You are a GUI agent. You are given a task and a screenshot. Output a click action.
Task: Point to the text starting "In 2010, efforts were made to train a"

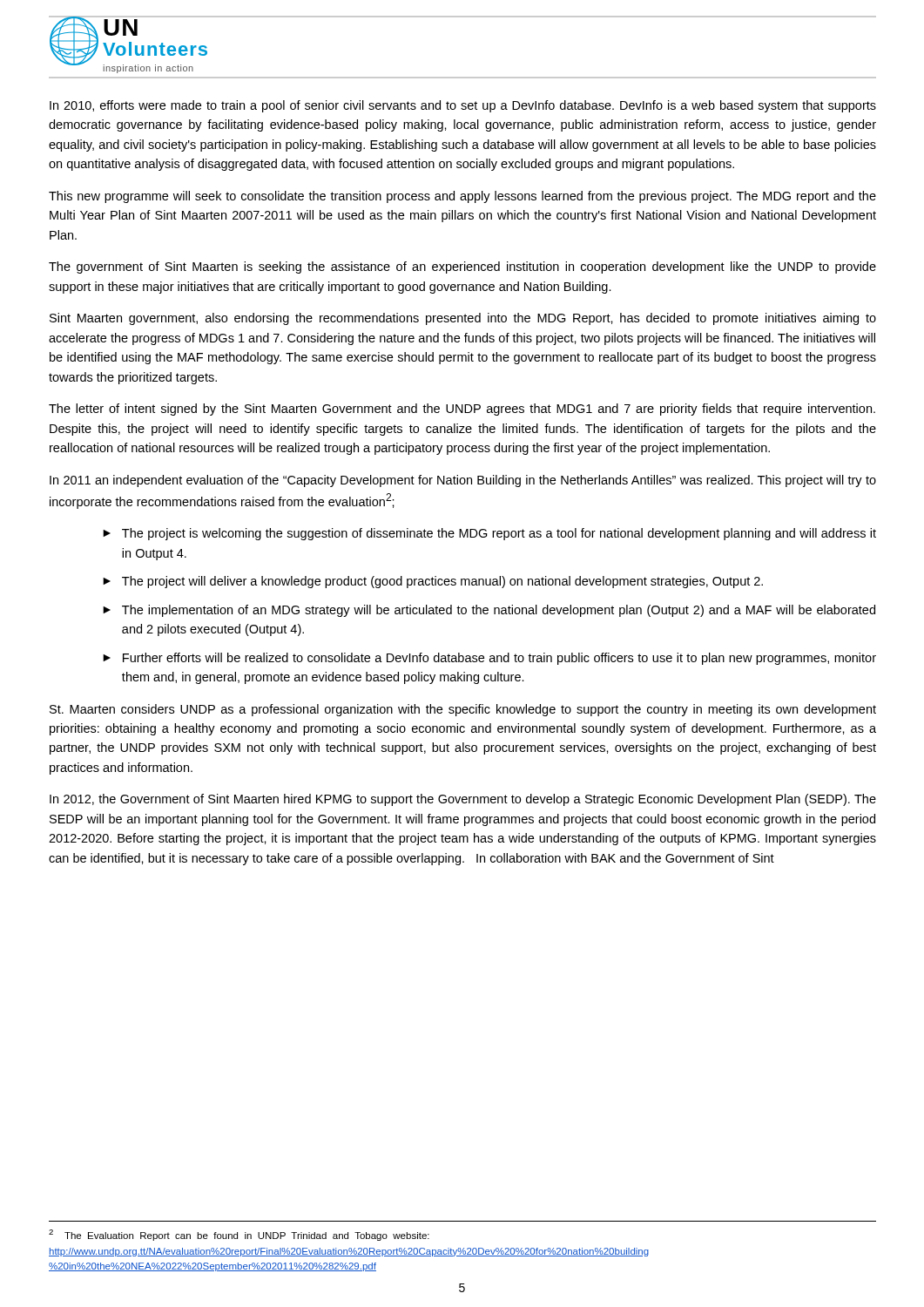click(x=462, y=135)
